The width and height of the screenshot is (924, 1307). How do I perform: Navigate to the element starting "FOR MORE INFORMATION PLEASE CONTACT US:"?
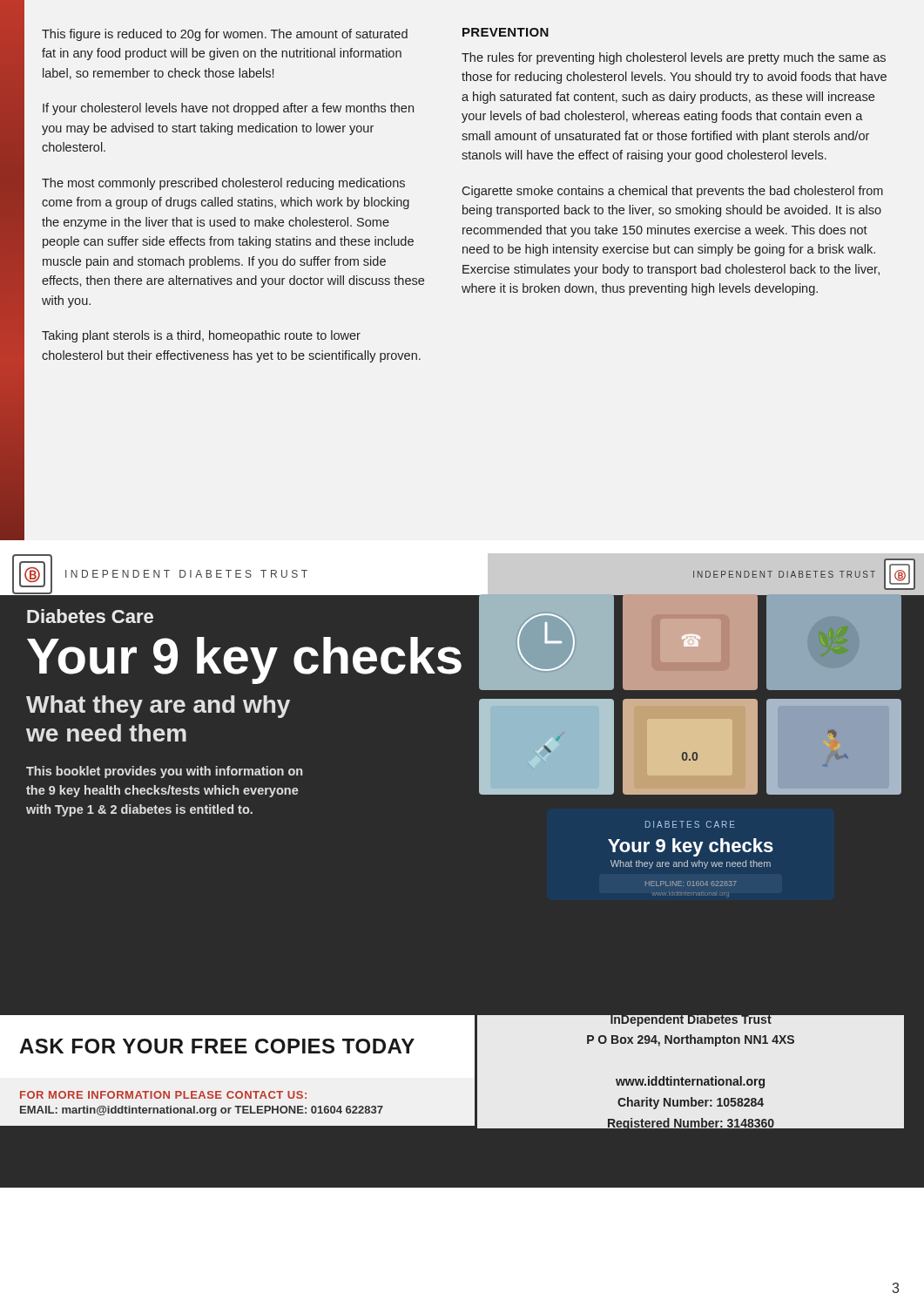coord(247,1102)
